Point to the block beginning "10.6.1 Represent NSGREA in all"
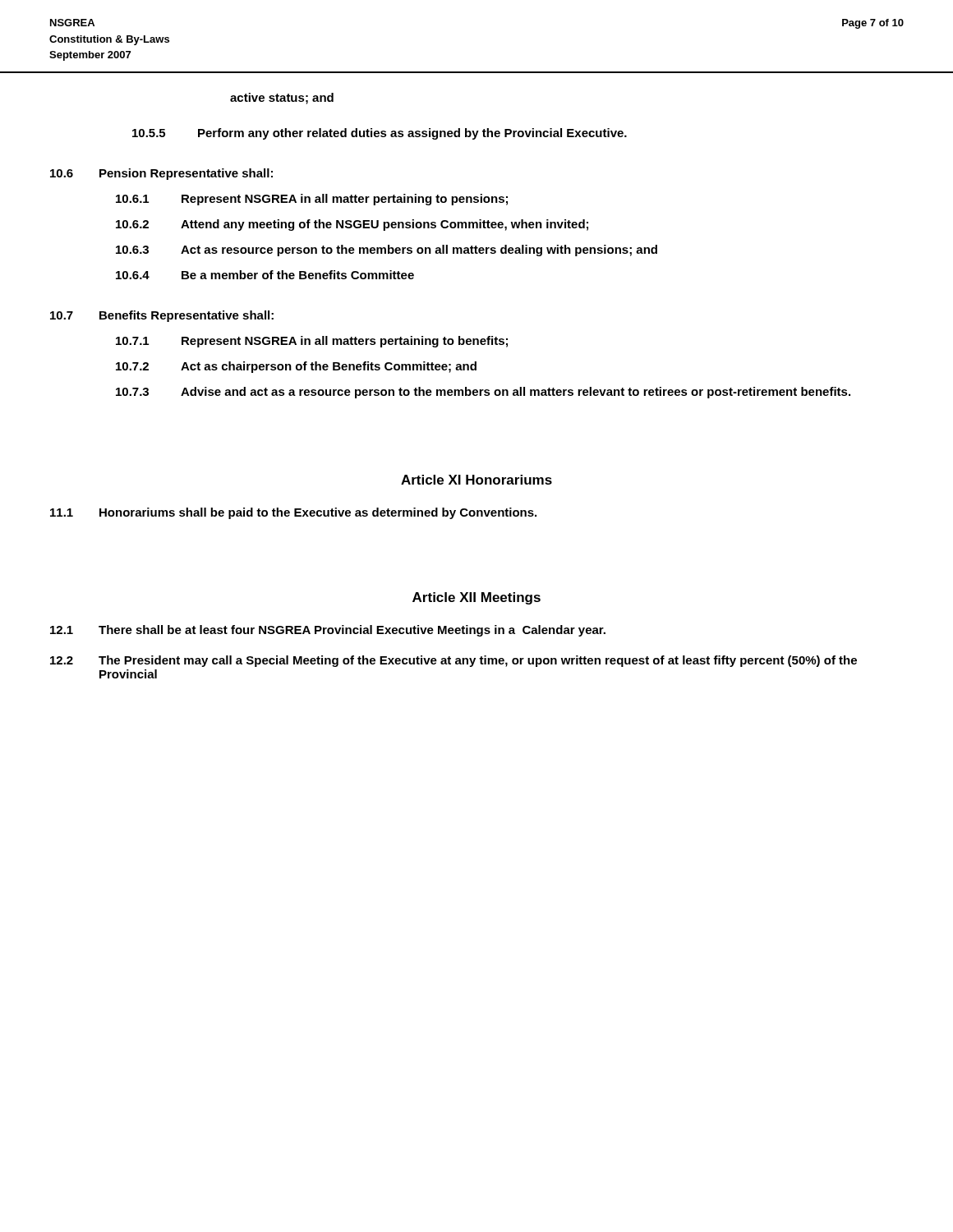 (x=509, y=198)
